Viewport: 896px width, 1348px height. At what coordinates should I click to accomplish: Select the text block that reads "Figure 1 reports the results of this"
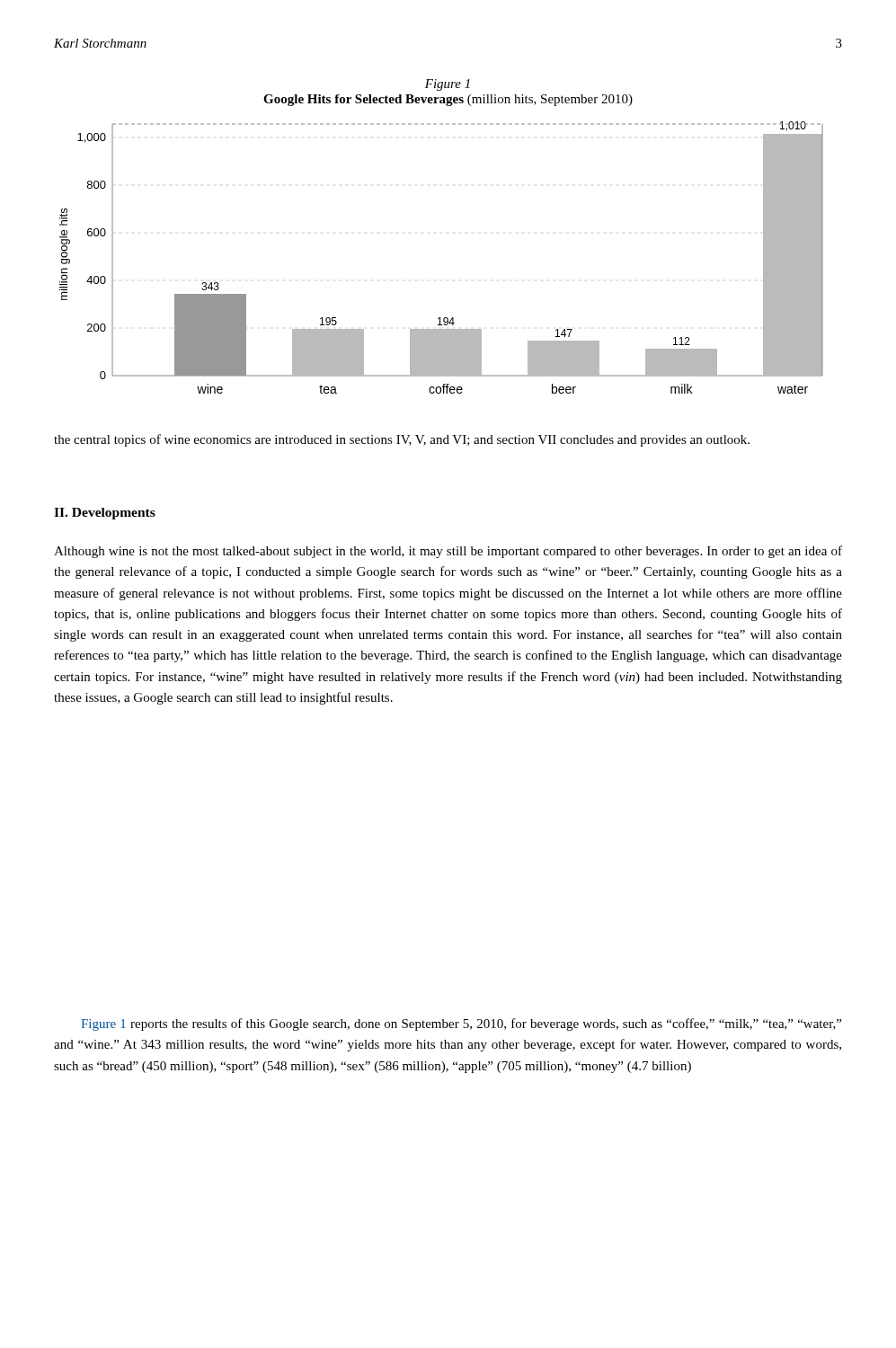(x=448, y=1045)
